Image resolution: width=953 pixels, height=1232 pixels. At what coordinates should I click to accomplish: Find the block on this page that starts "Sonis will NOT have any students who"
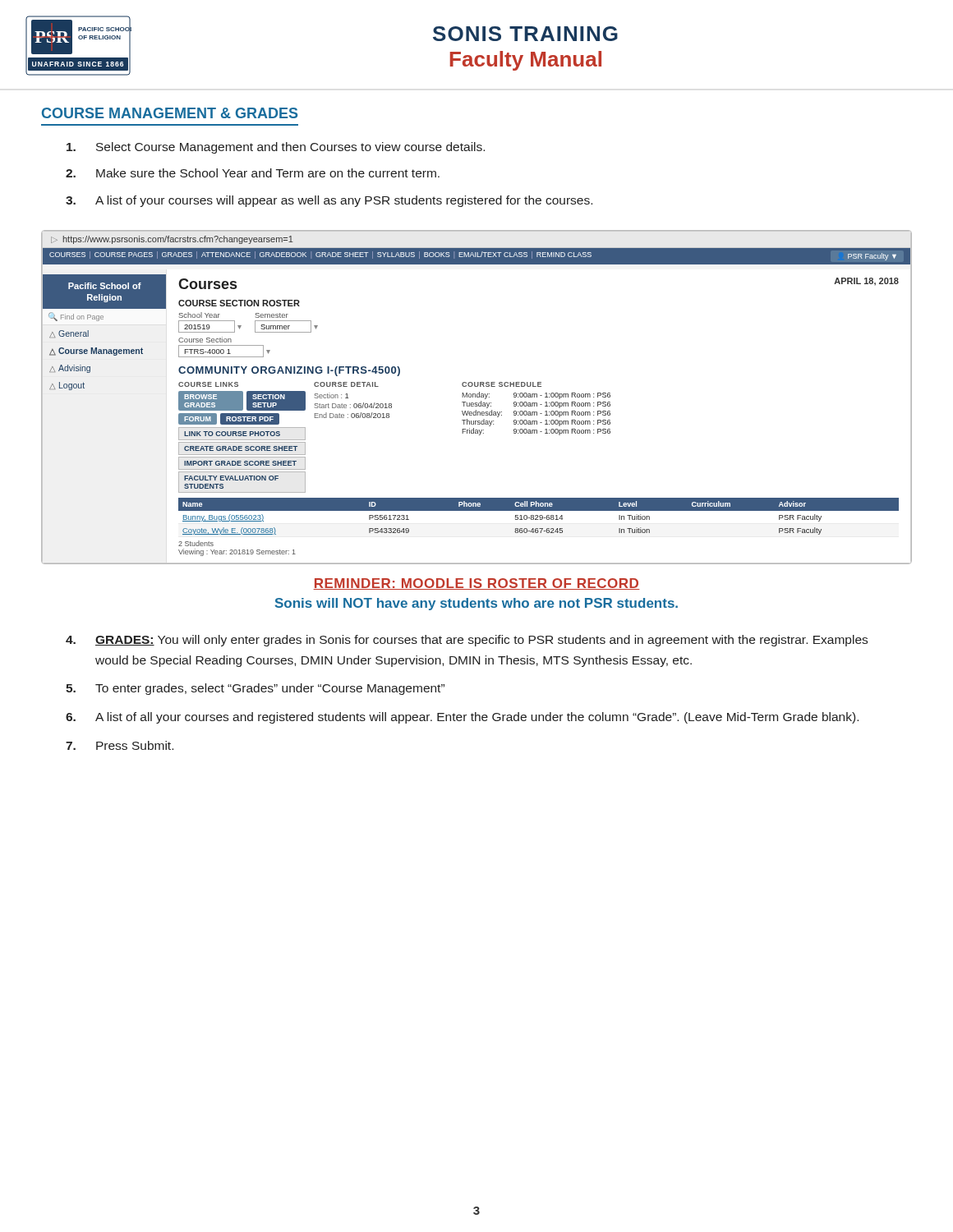(x=476, y=603)
